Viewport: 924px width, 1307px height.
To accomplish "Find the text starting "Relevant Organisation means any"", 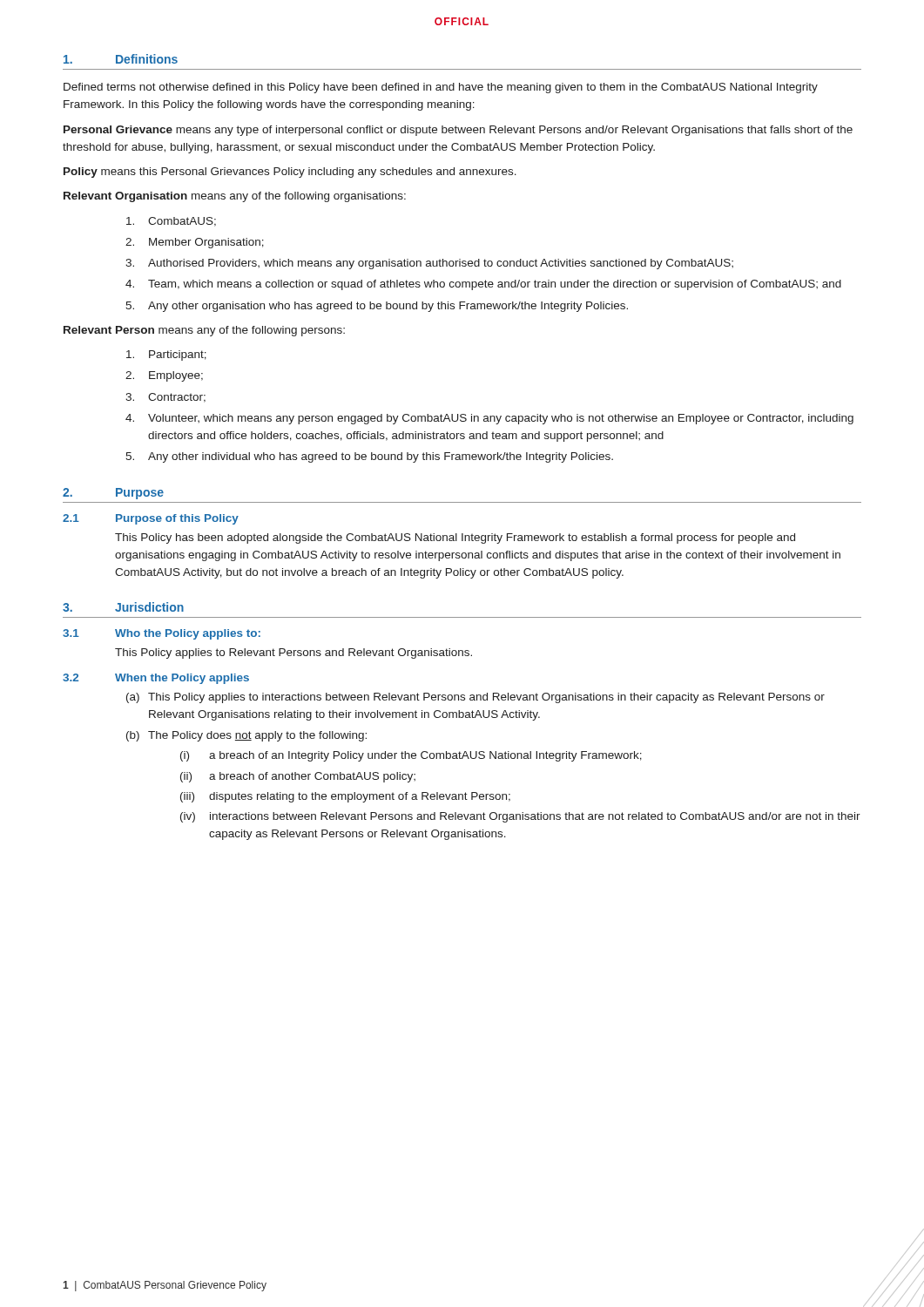I will point(235,196).
